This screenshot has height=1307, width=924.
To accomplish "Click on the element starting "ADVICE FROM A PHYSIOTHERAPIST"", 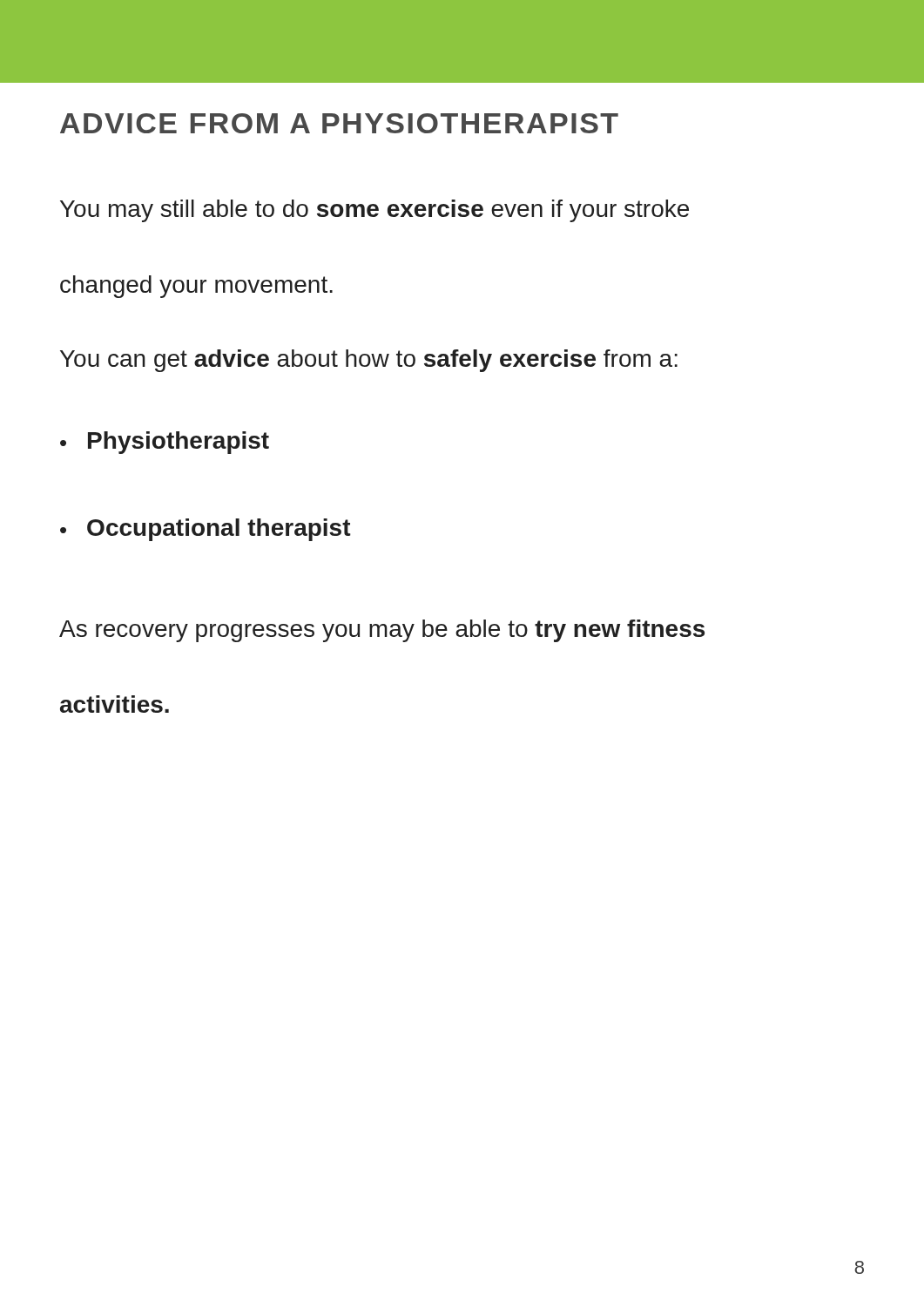I will point(462,123).
